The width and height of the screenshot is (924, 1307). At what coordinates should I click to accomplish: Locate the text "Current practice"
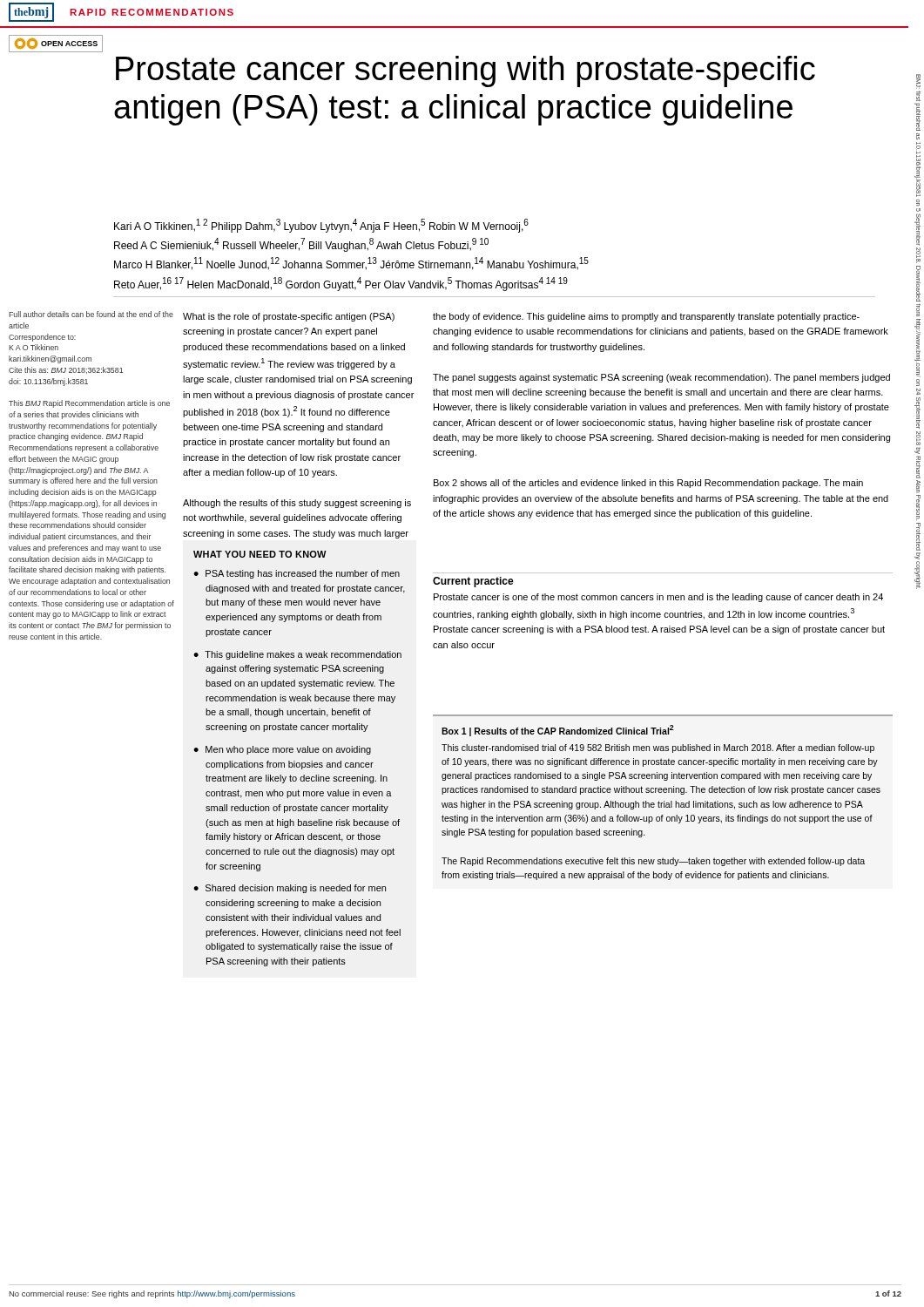point(473,581)
